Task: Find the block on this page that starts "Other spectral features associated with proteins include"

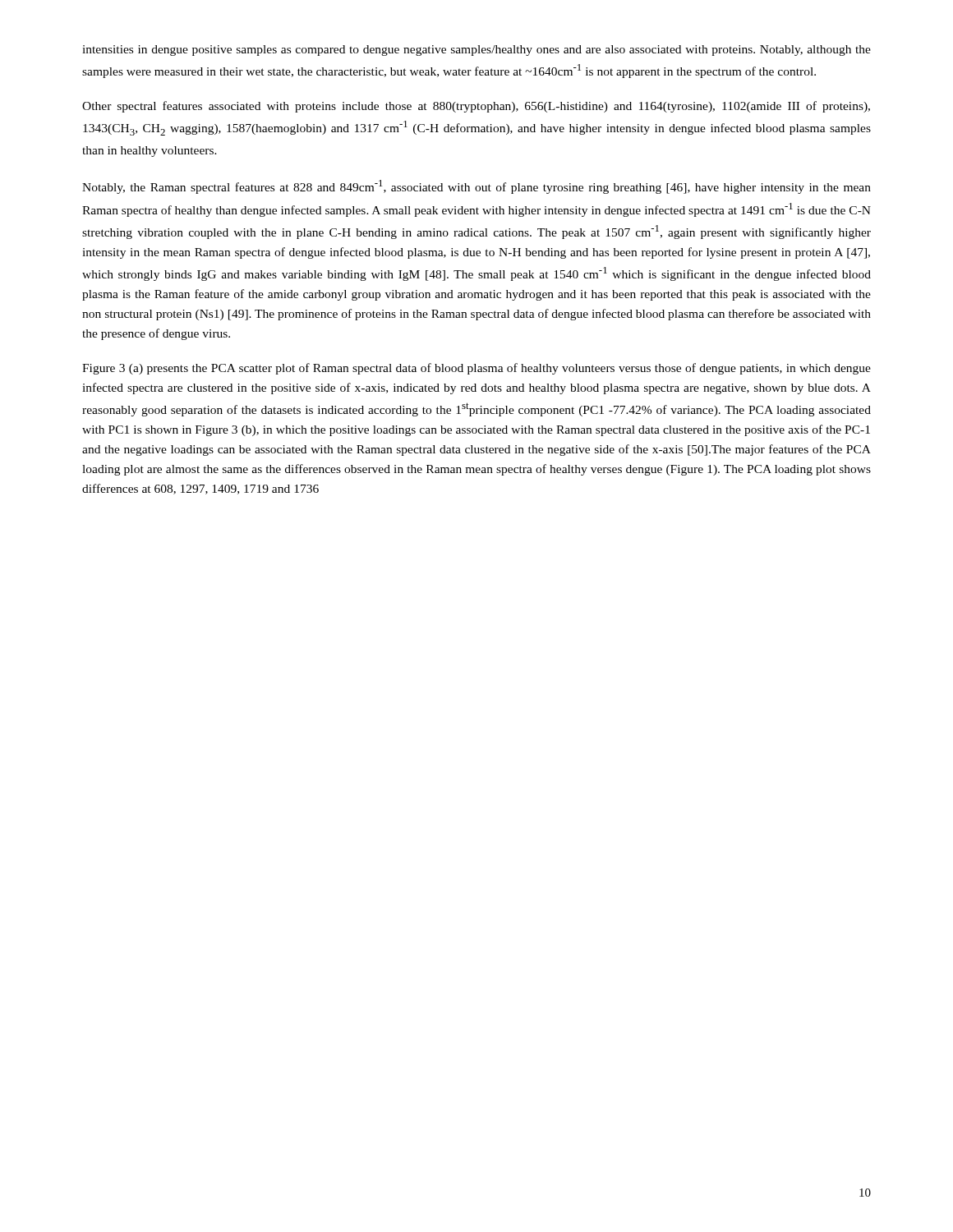Action: pyautogui.click(x=476, y=128)
